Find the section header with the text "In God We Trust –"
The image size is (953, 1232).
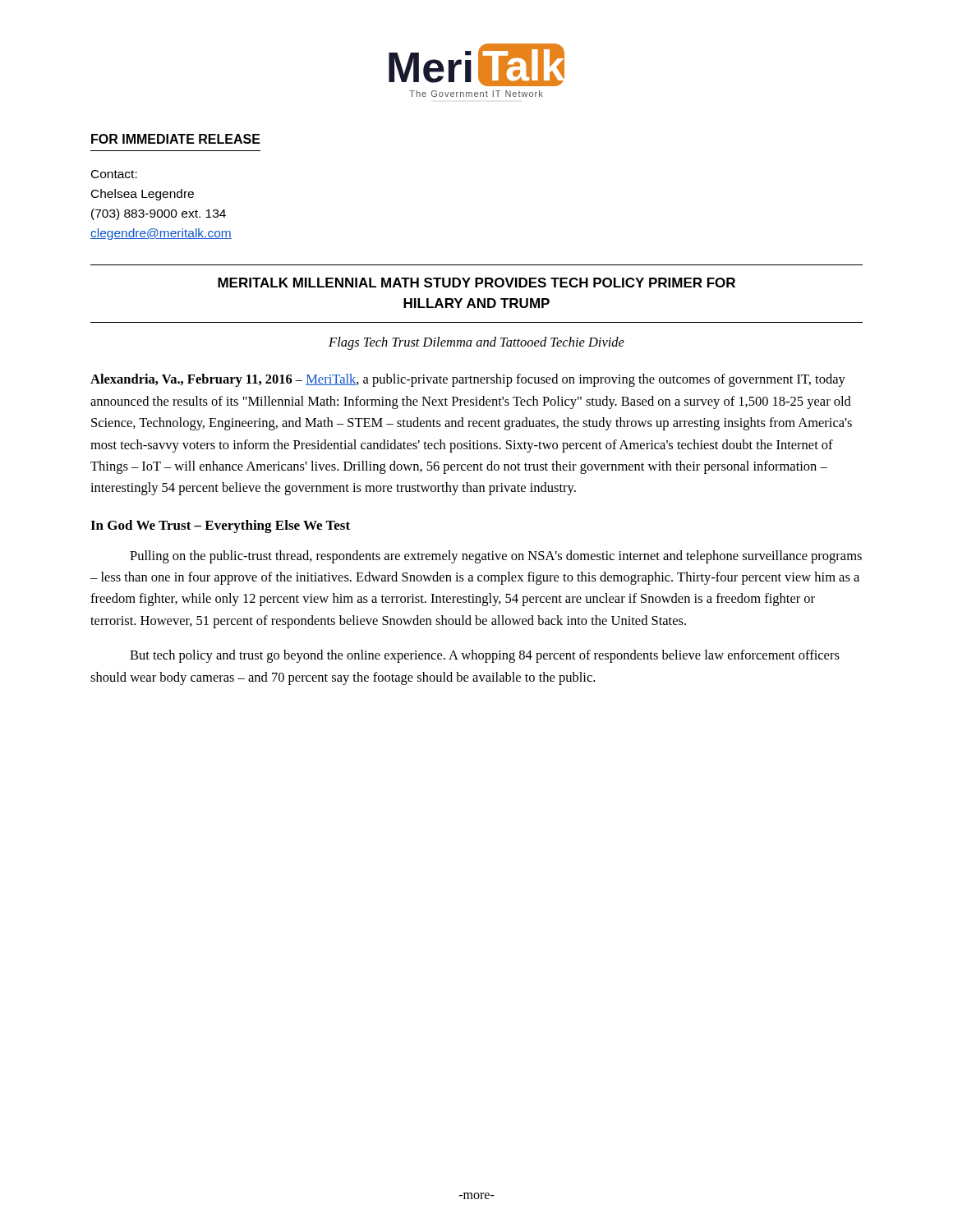point(220,525)
